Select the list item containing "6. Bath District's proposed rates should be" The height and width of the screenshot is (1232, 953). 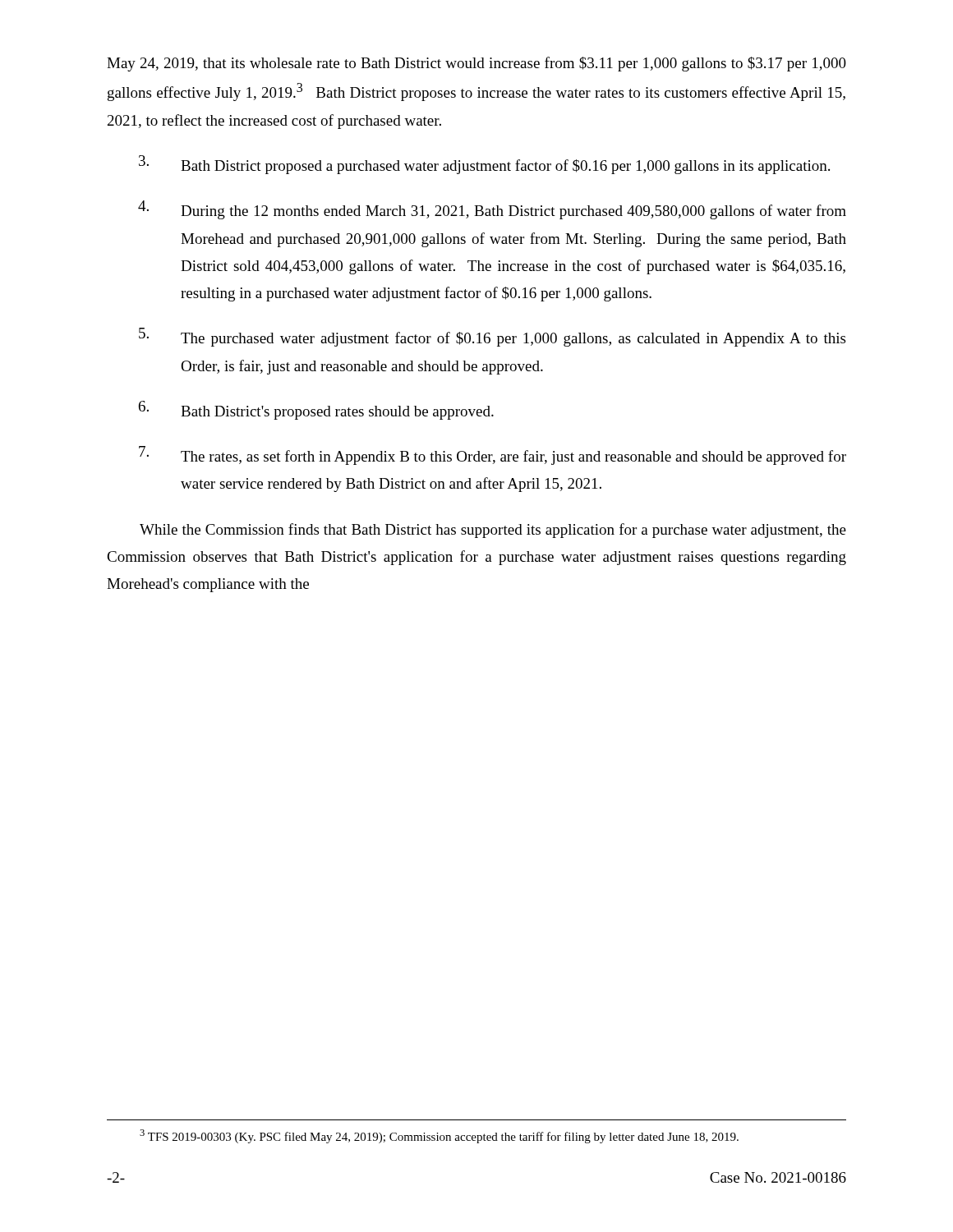pos(476,411)
